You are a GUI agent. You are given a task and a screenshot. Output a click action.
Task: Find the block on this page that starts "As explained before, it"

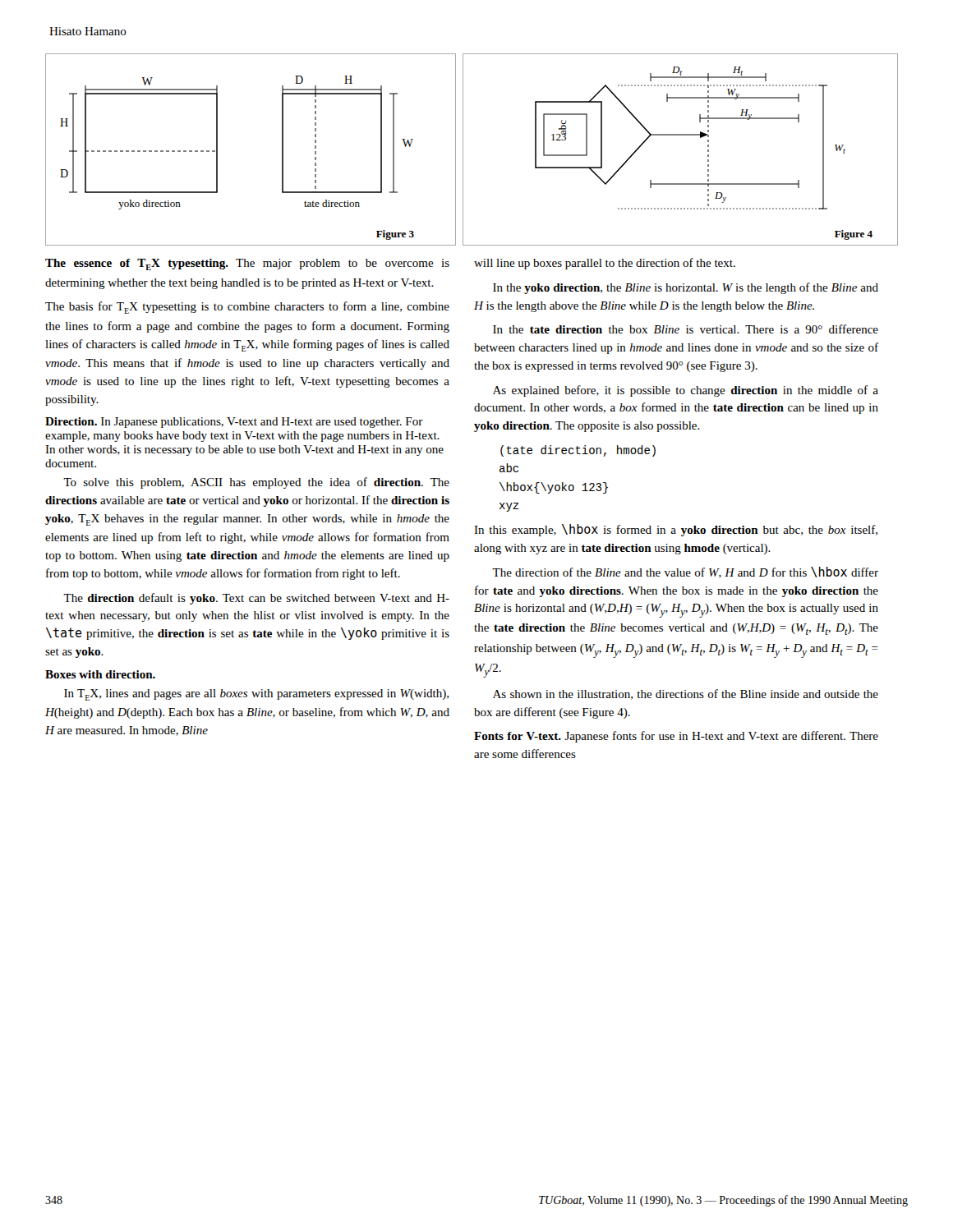(x=676, y=408)
